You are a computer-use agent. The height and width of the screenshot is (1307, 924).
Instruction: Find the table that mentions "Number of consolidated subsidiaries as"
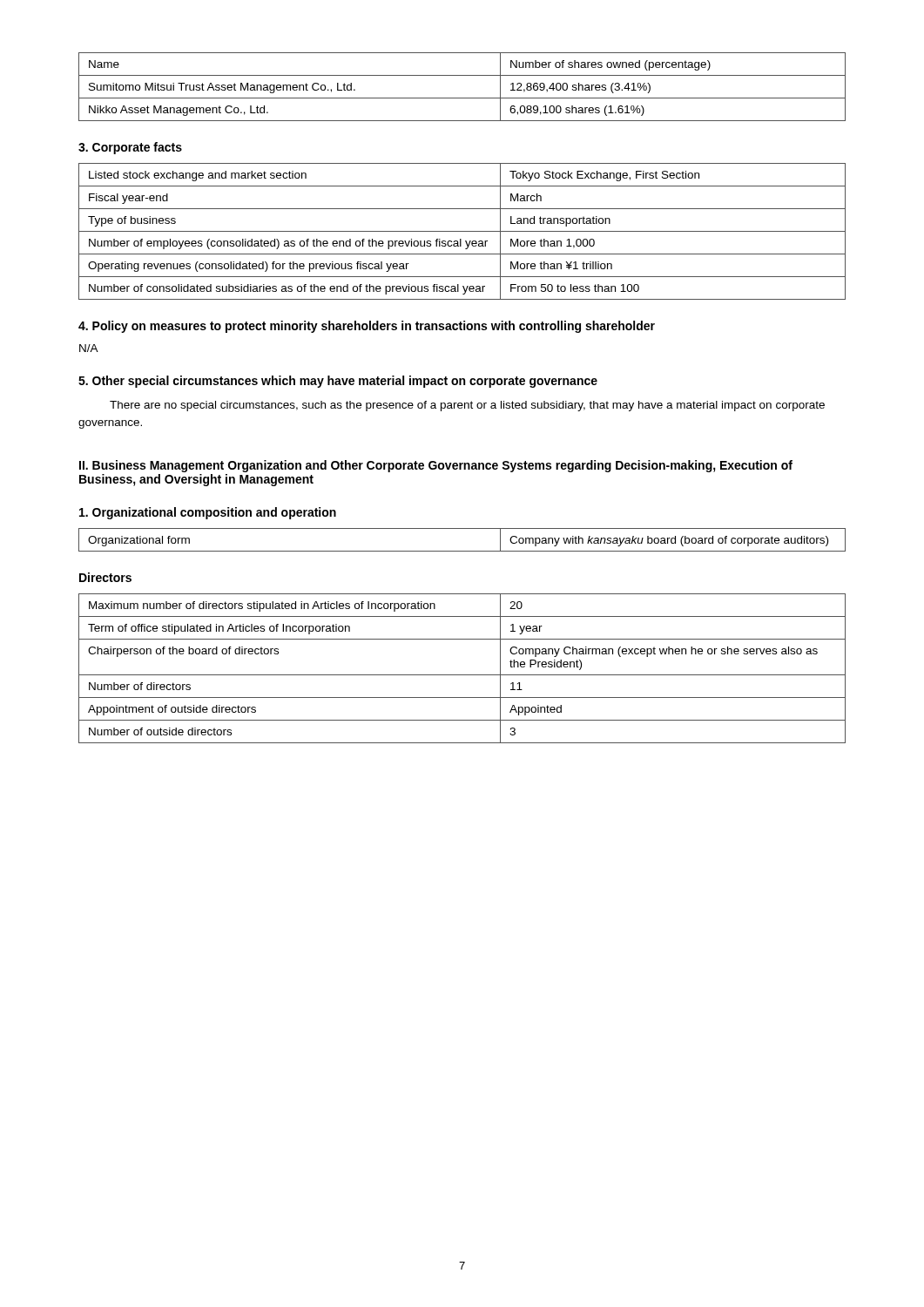462,231
